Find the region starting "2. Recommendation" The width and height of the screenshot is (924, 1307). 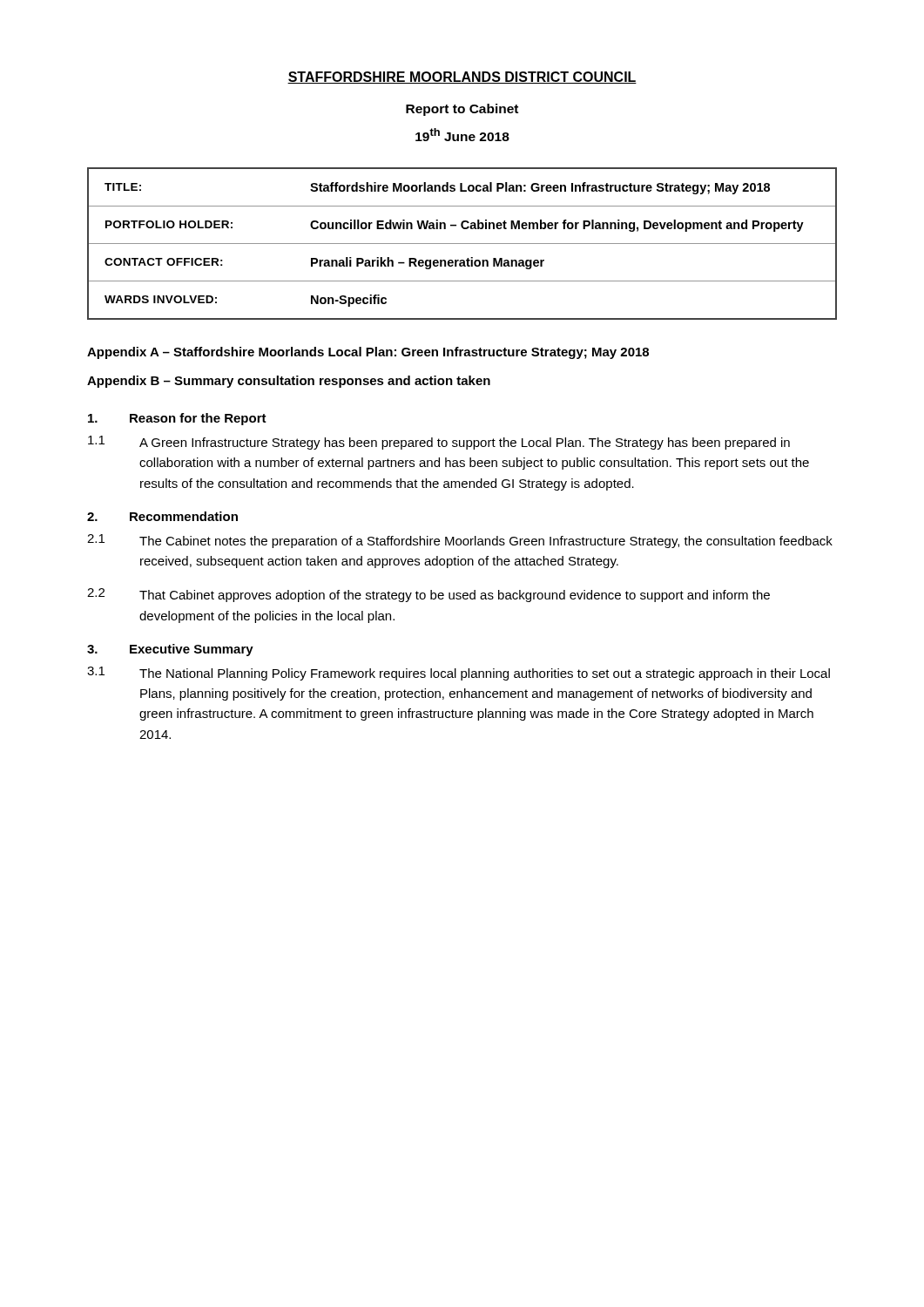click(163, 516)
